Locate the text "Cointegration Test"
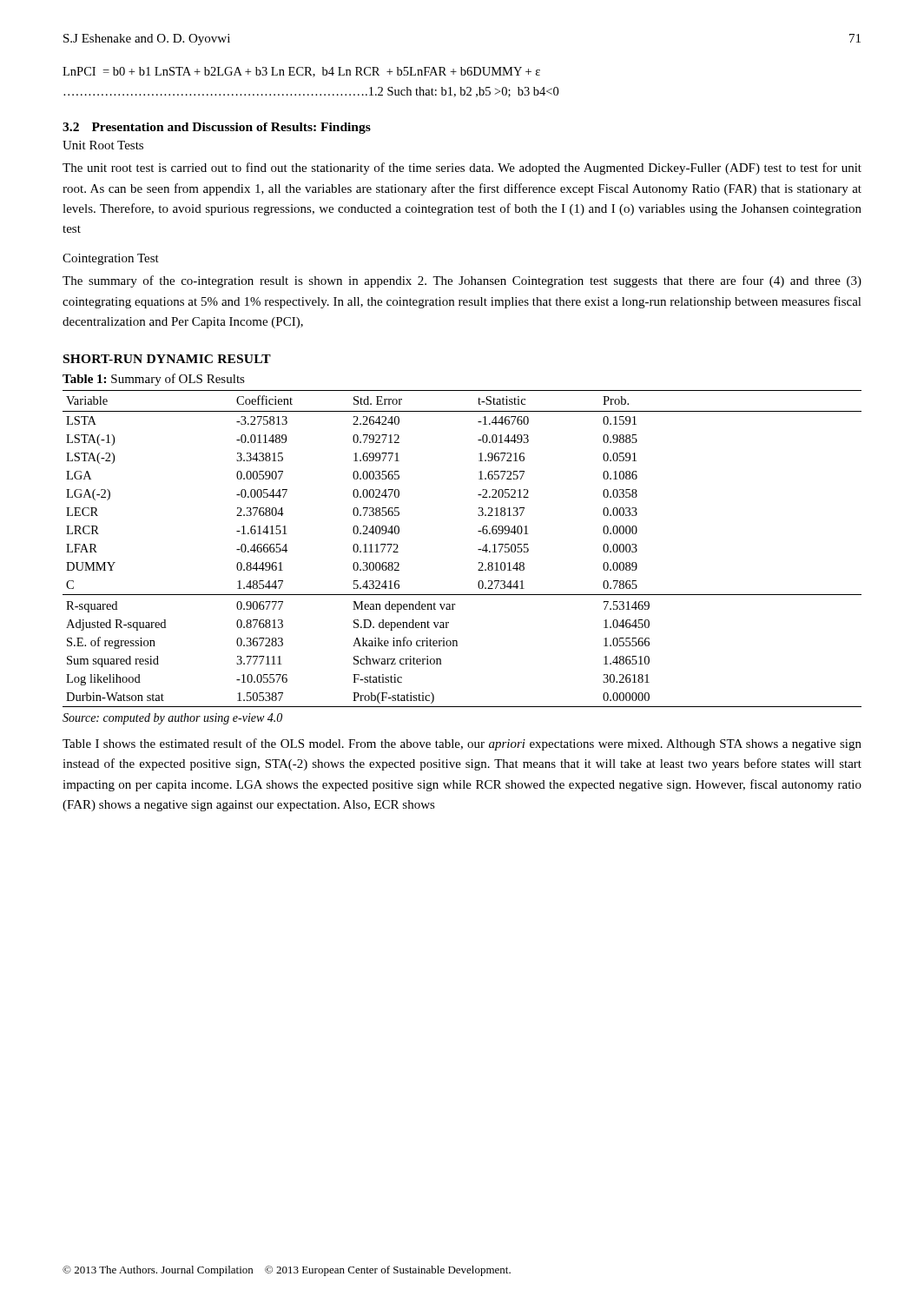924x1303 pixels. coord(111,258)
